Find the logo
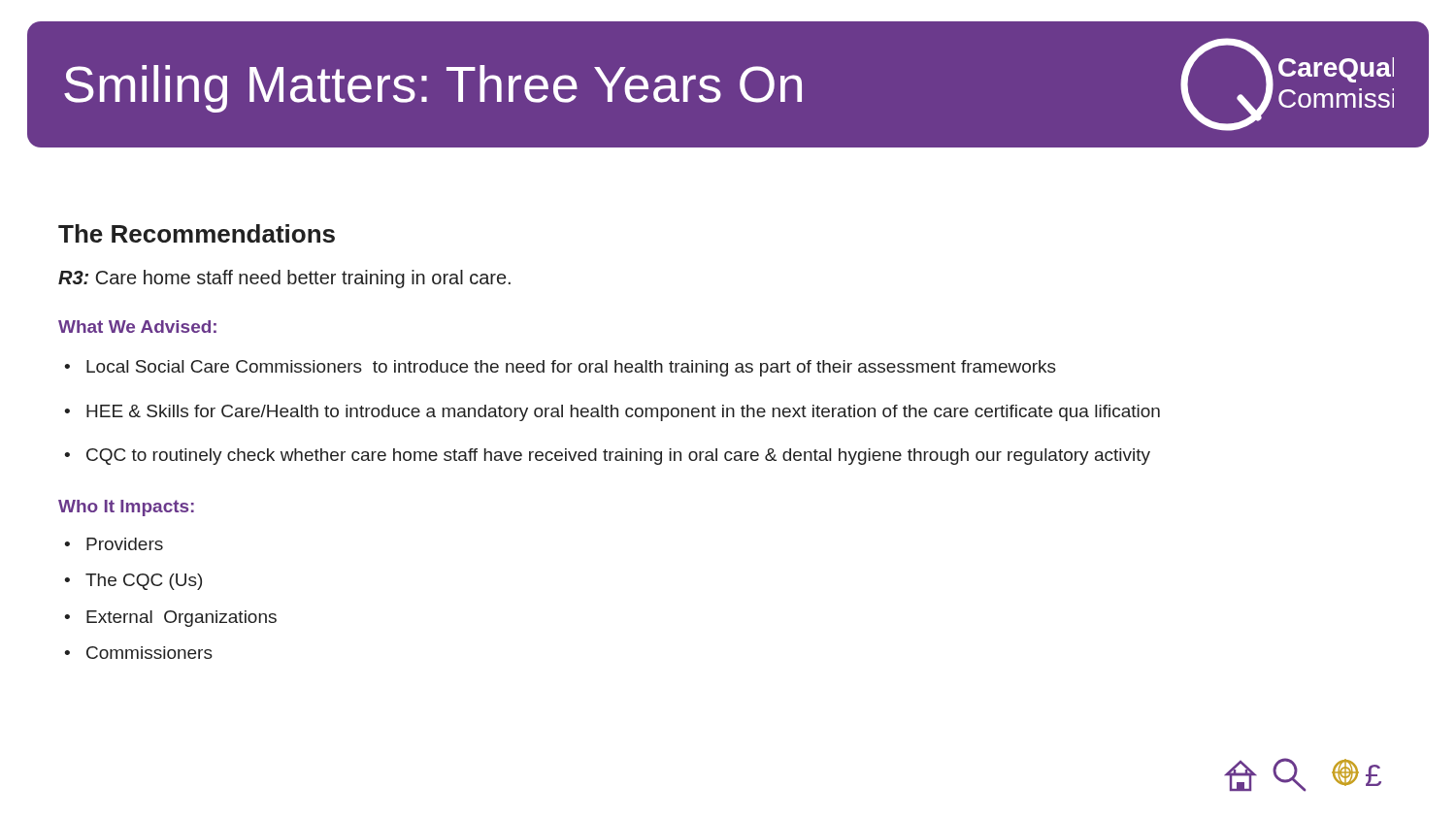The image size is (1456, 819). [1287, 84]
